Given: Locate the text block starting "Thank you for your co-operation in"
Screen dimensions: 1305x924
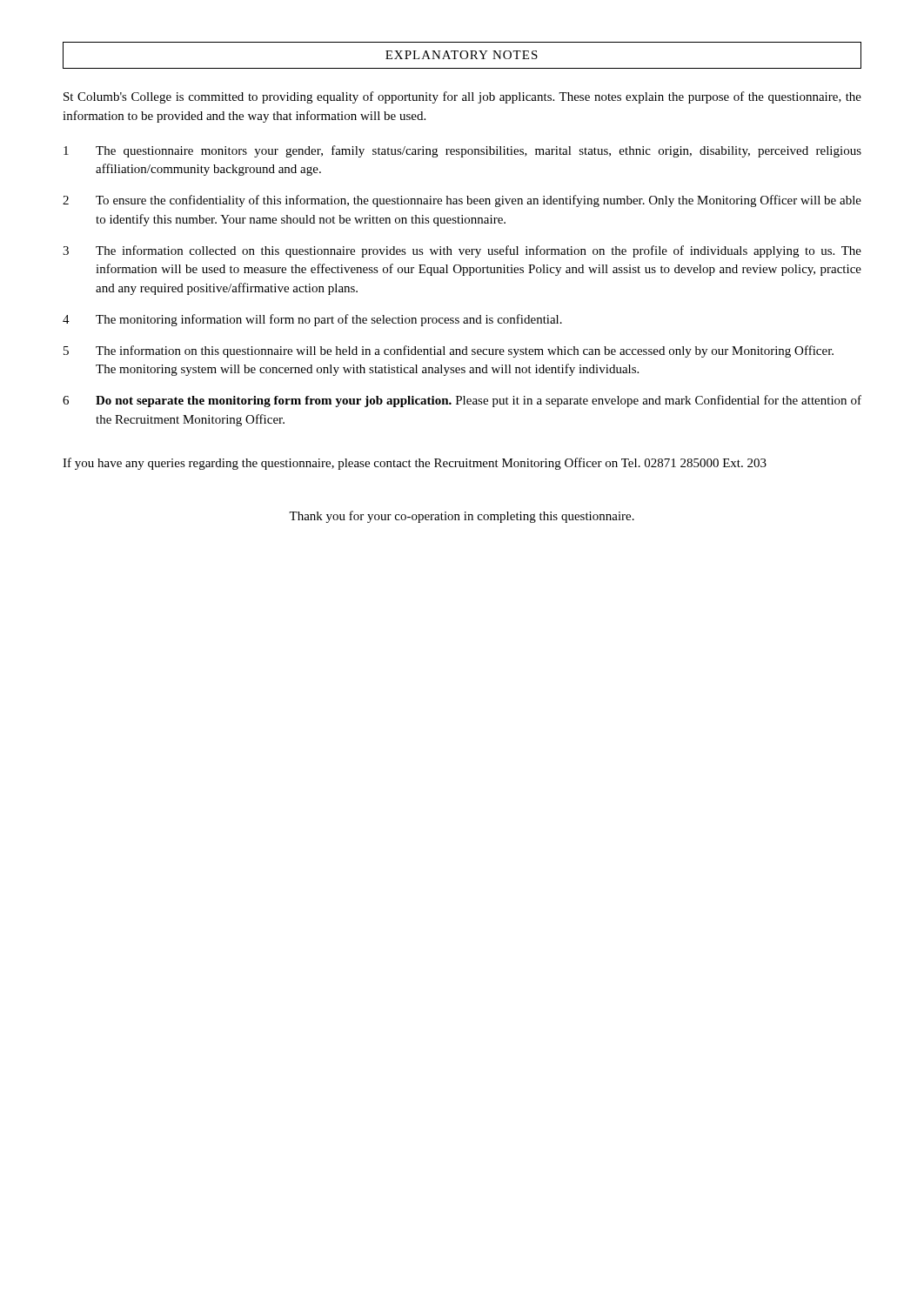Looking at the screenshot, I should coord(462,516).
